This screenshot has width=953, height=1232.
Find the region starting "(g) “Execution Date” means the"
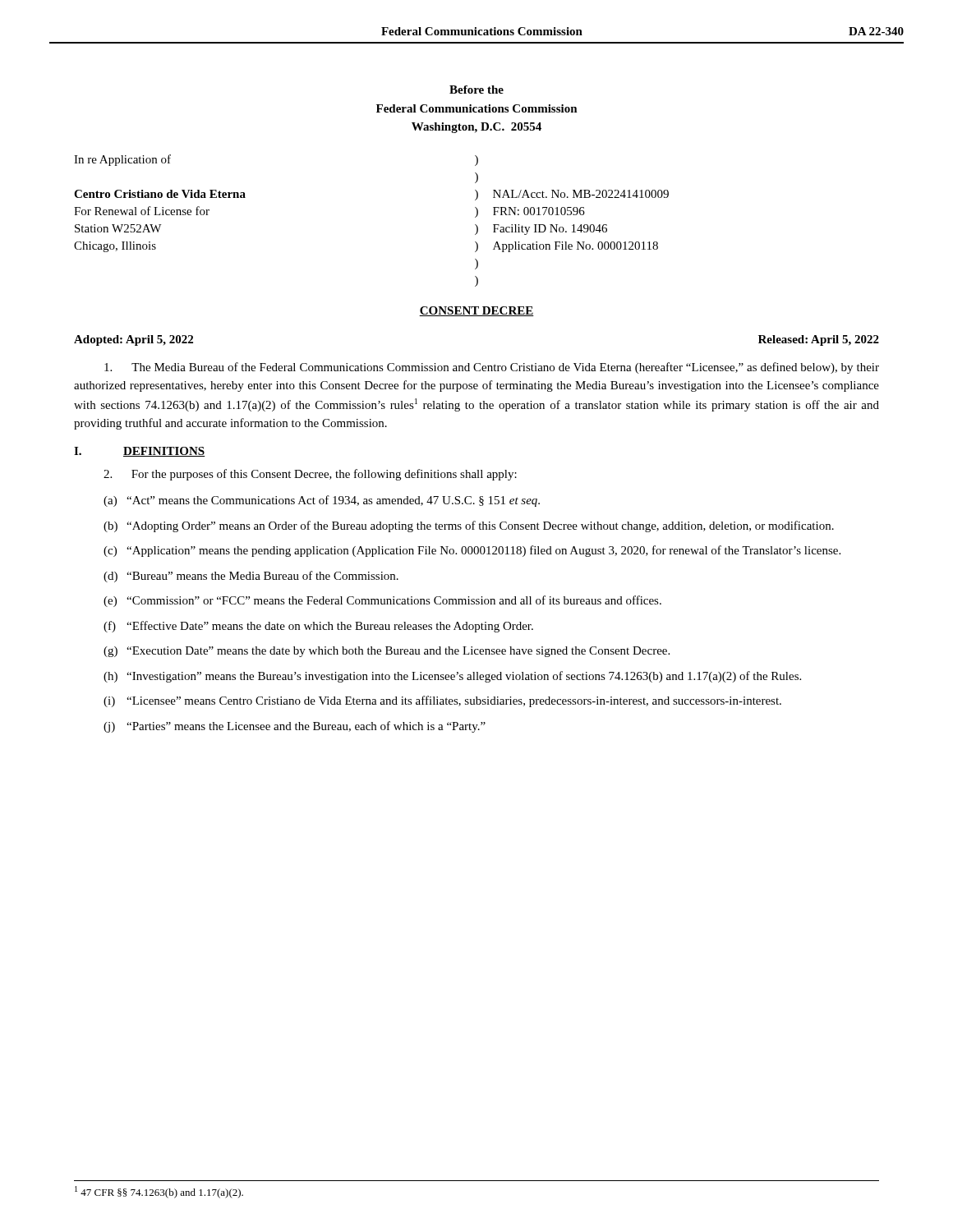click(x=491, y=651)
